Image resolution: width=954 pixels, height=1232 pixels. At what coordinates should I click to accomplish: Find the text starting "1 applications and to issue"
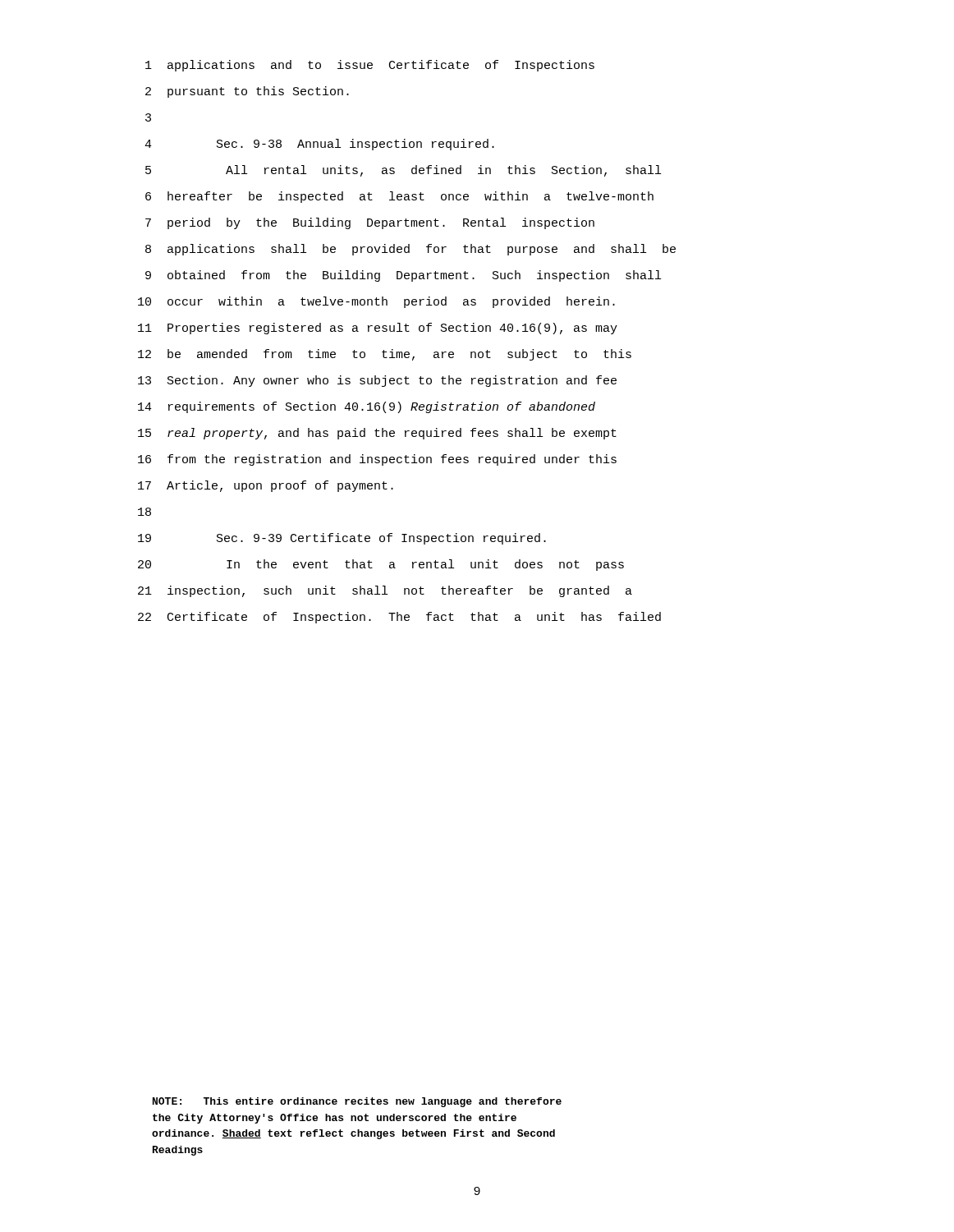click(x=498, y=67)
